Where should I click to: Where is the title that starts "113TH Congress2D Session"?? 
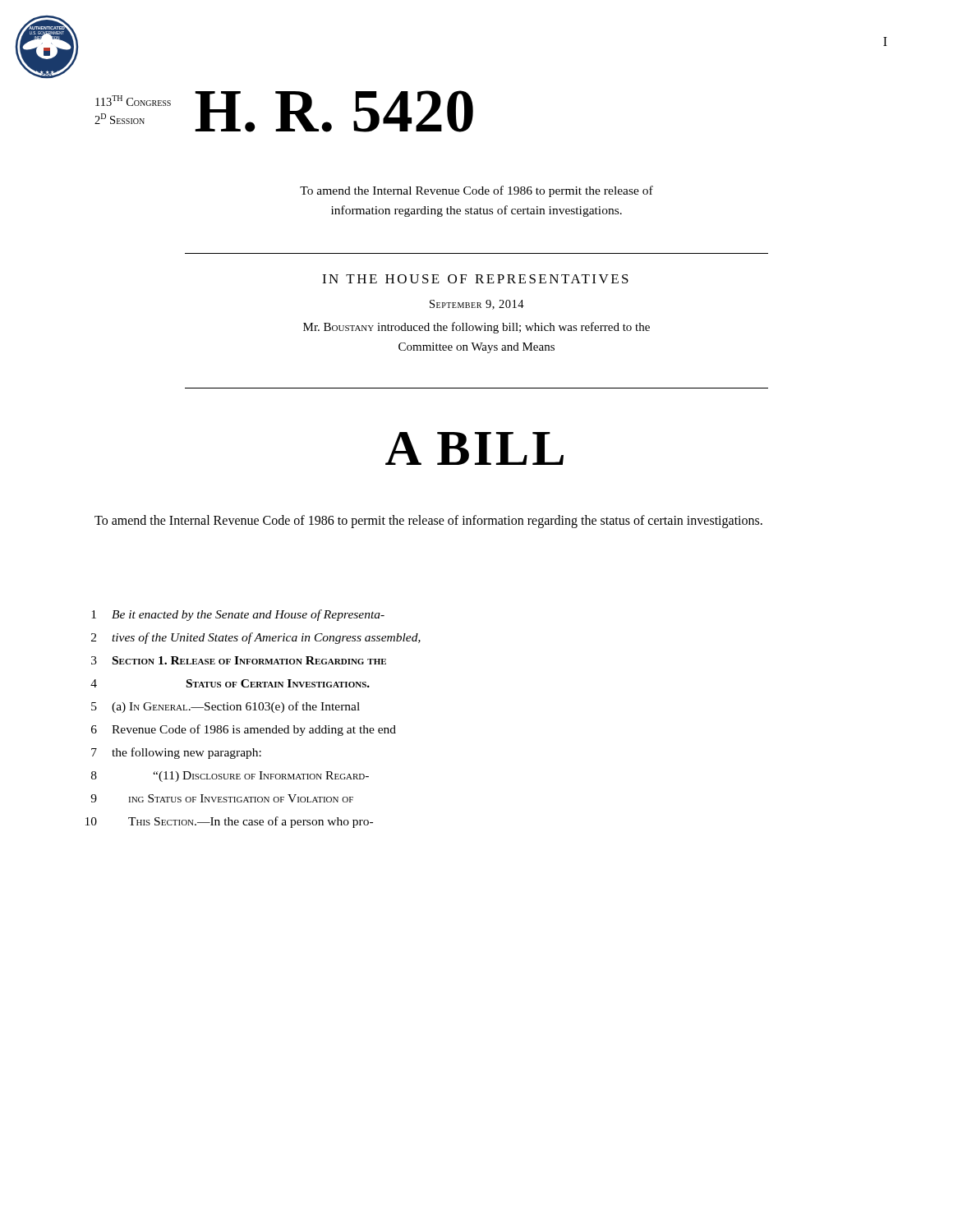[285, 111]
